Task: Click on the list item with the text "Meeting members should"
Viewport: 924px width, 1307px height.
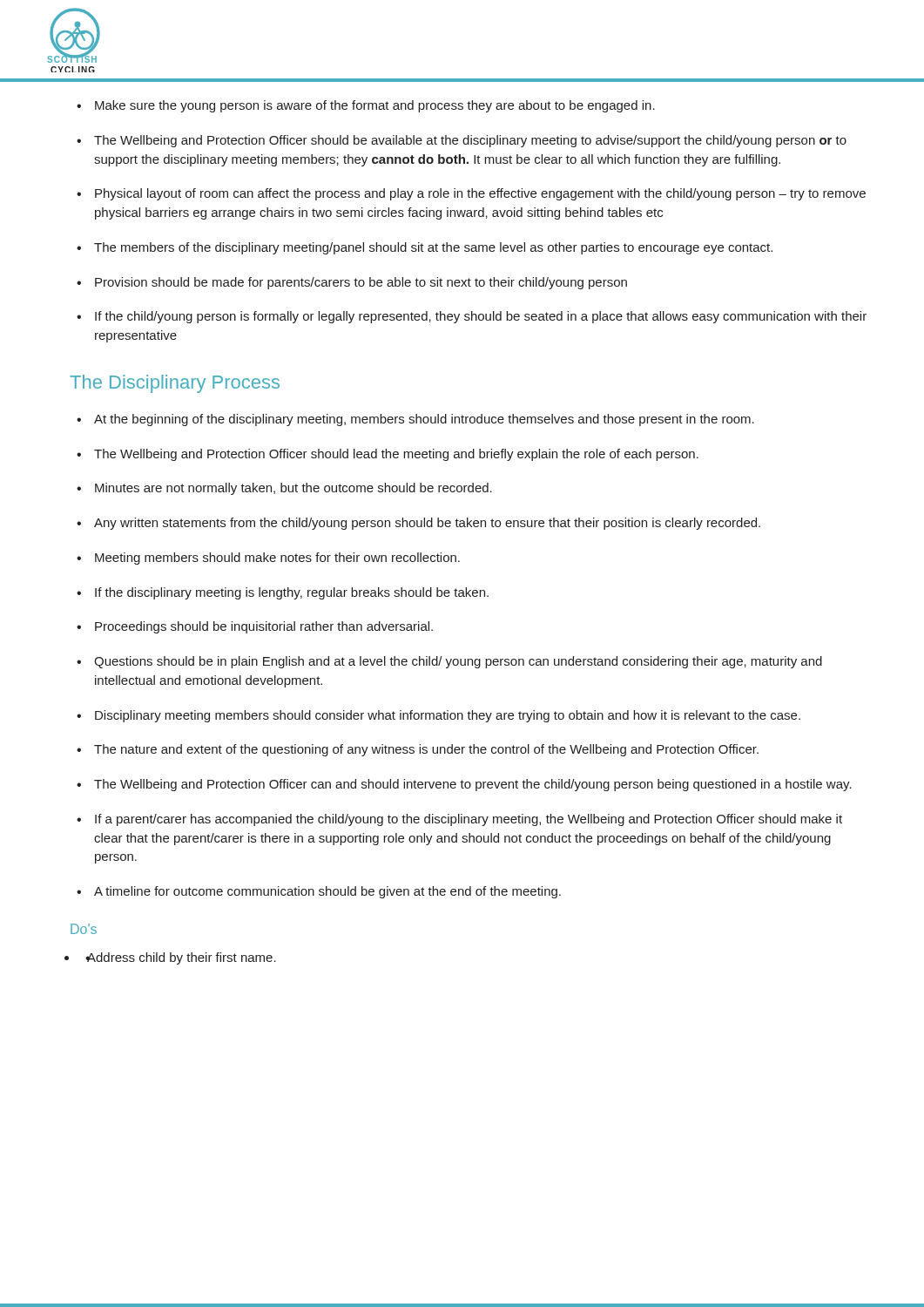Action: click(268, 559)
